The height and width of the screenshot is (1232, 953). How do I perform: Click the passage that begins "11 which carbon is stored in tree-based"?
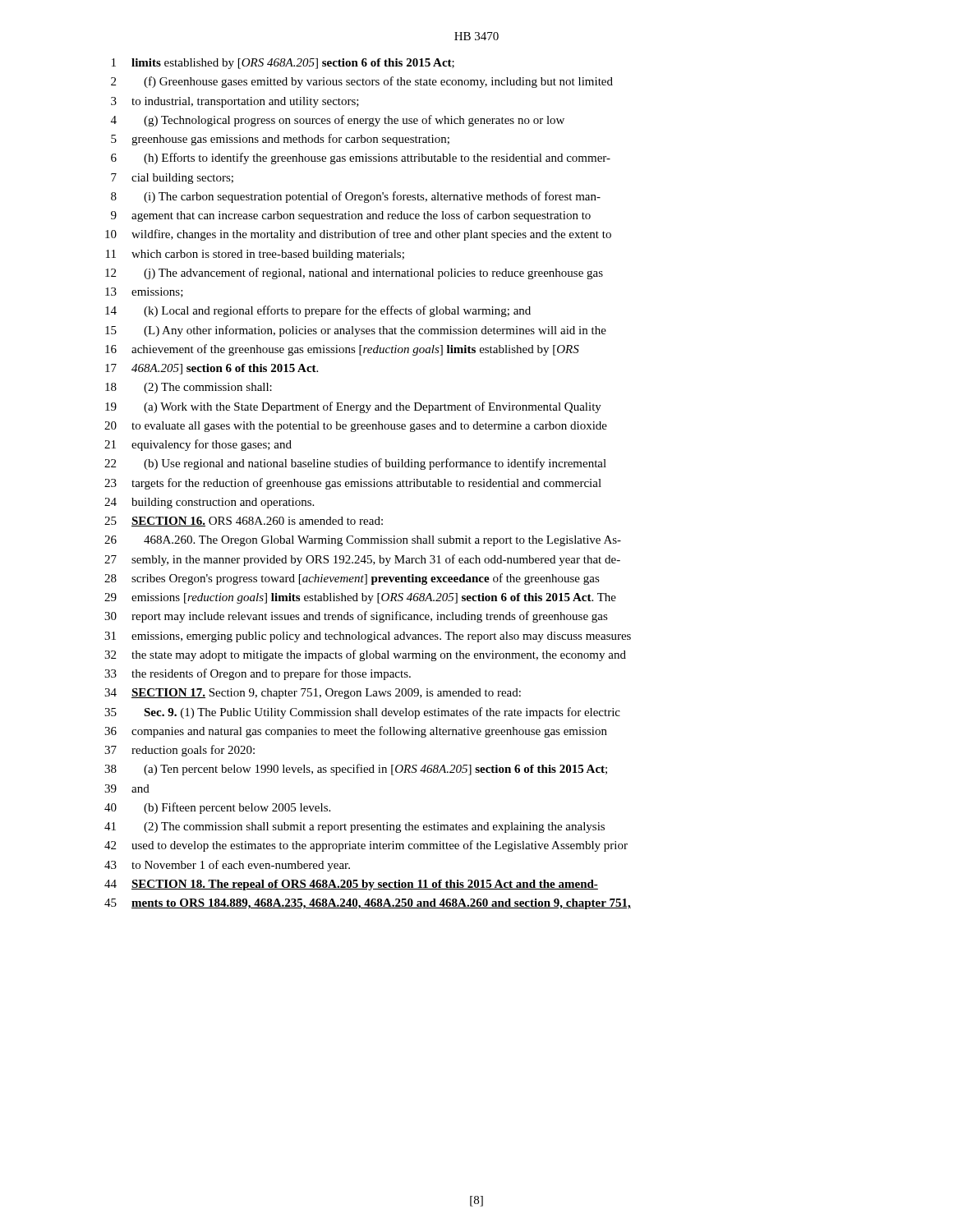255,255
